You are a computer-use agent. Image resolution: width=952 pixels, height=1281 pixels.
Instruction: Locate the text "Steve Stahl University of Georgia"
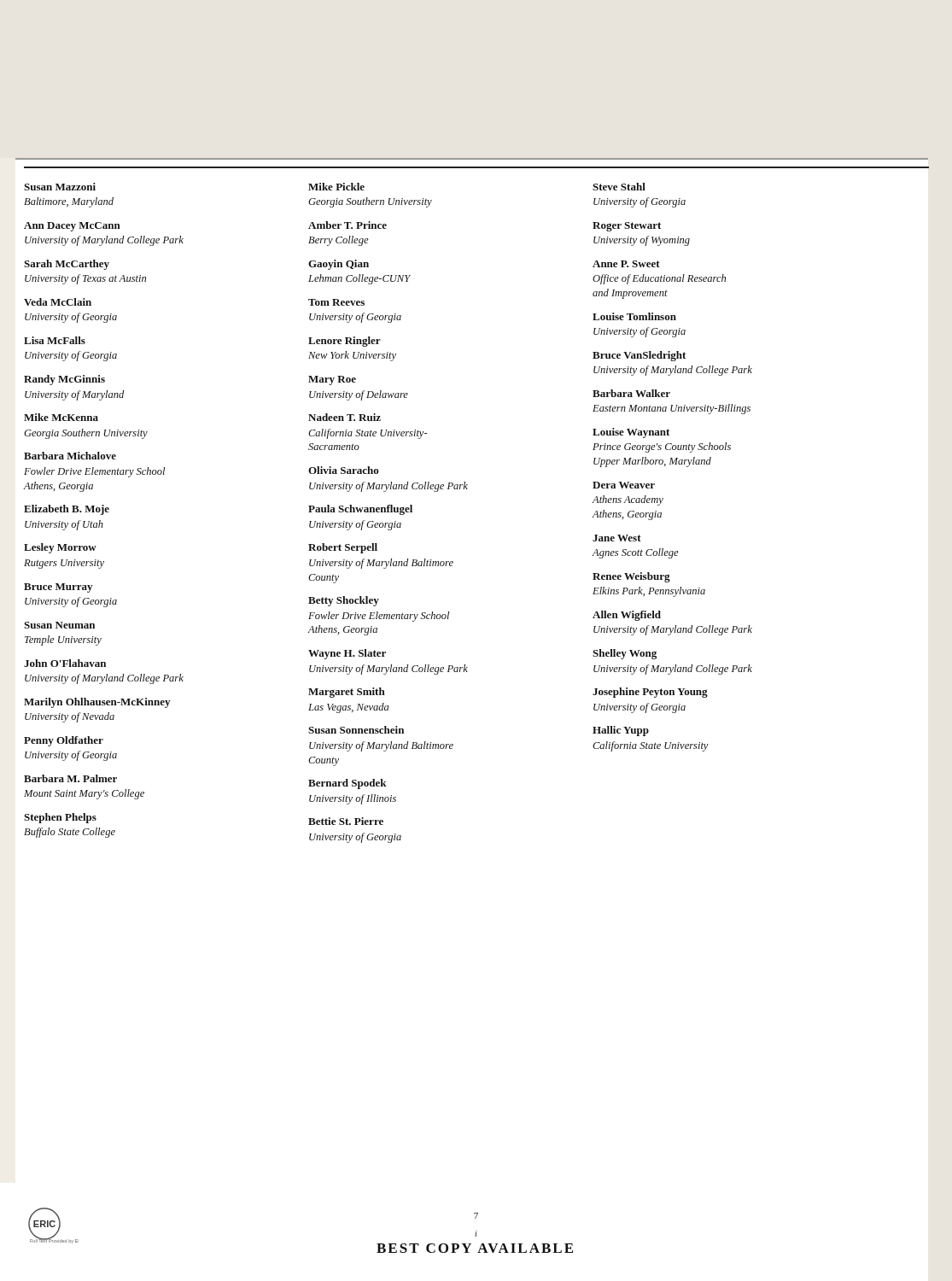pos(619,187)
